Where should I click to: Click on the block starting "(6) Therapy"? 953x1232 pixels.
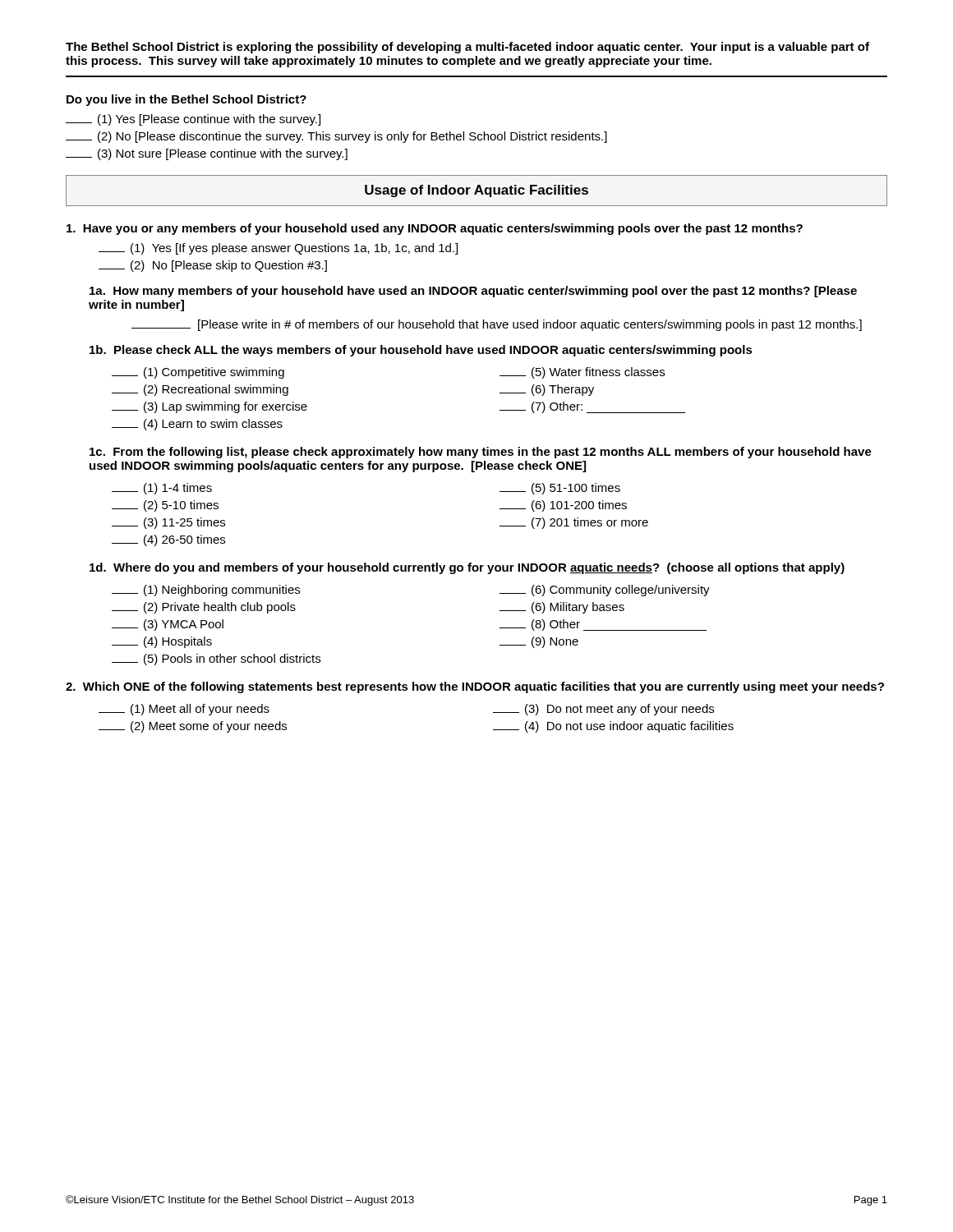(547, 388)
